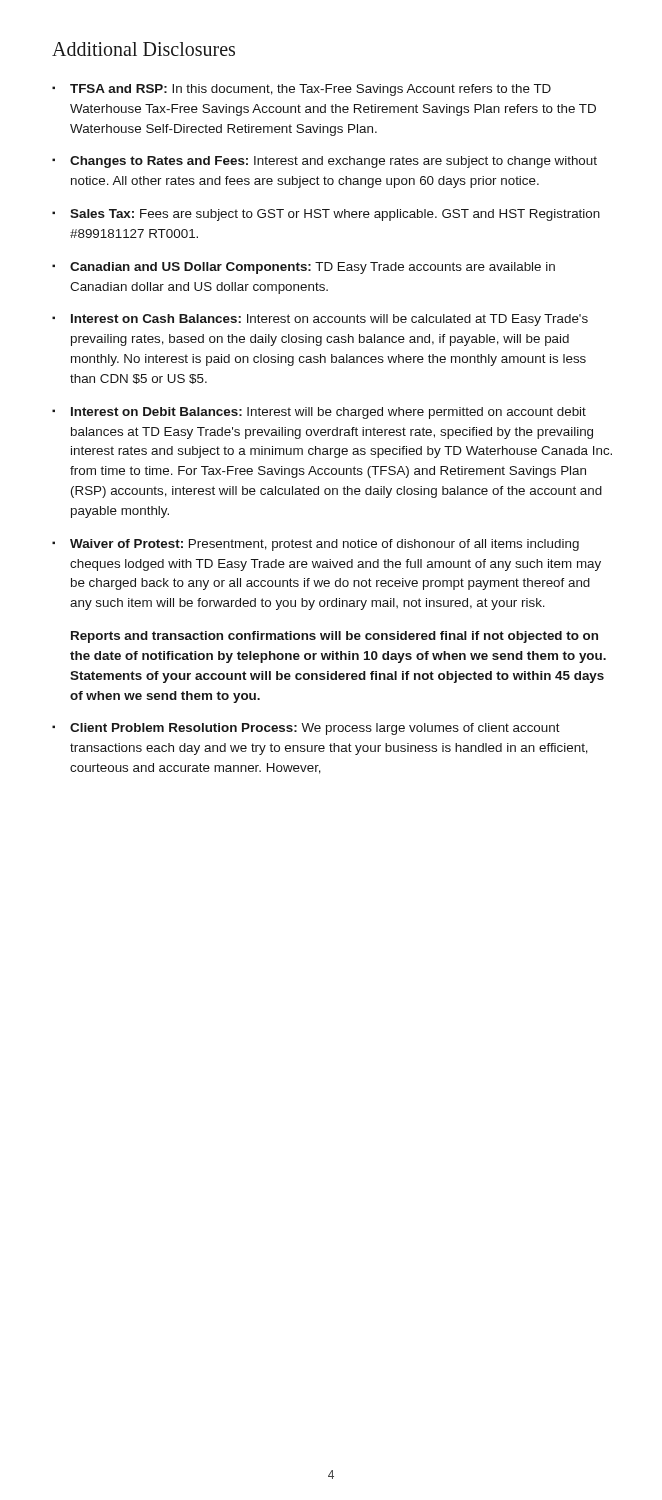Navigate to the element starting "▪ Changes to"
The image size is (662, 1500).
(x=333, y=171)
